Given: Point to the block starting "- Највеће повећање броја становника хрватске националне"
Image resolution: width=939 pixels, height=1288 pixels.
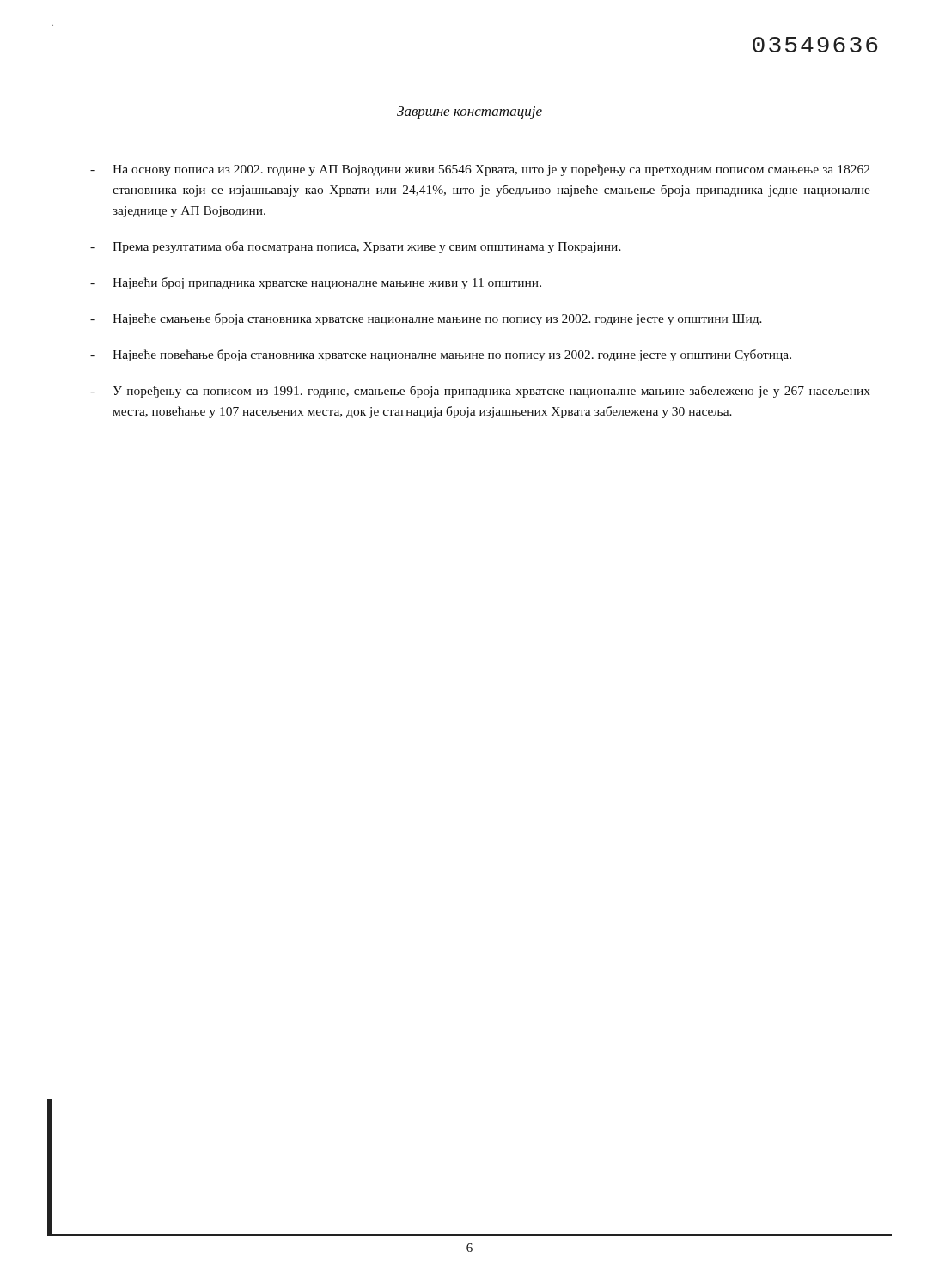Looking at the screenshot, I should [x=480, y=355].
